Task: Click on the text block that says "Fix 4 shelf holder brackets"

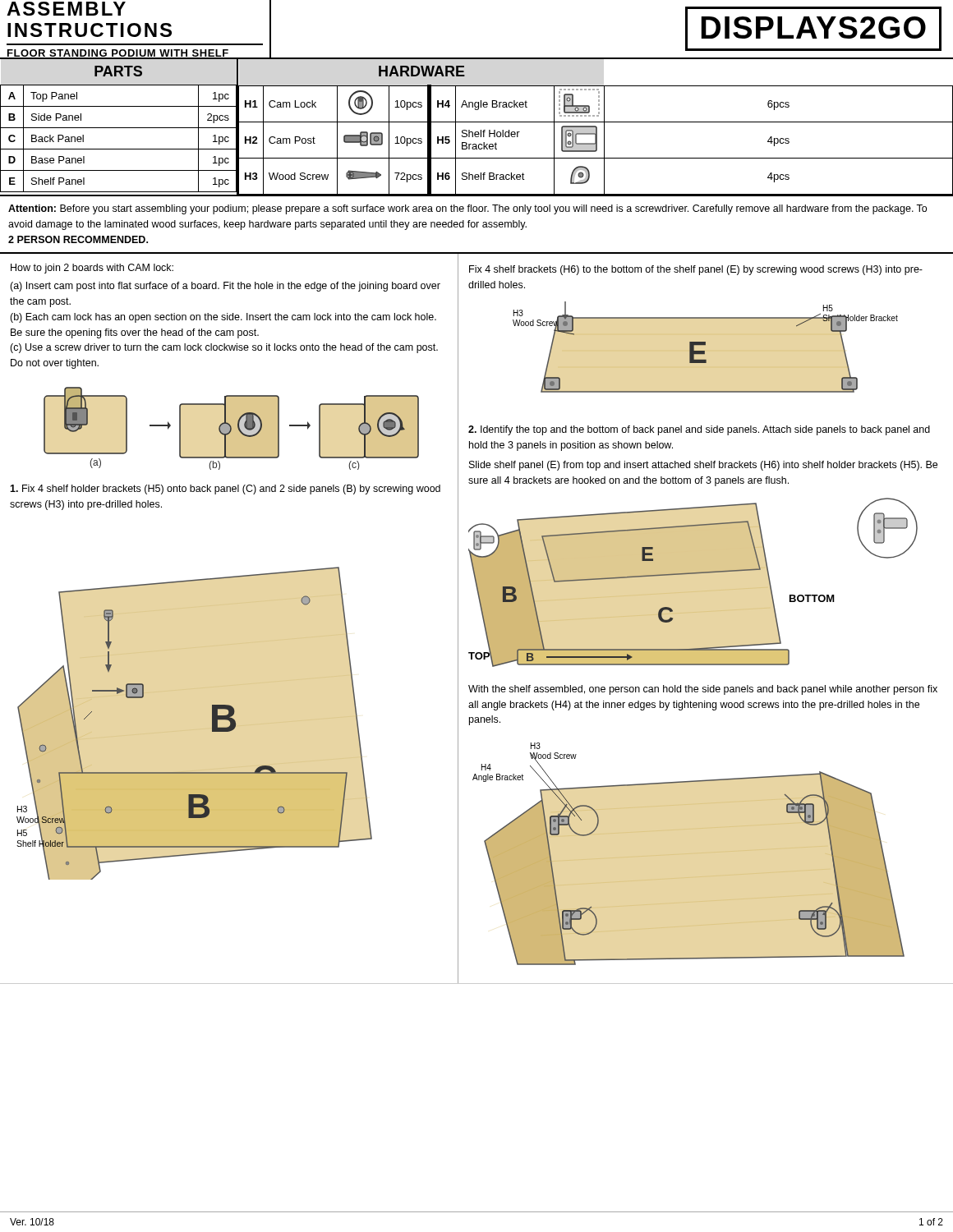Action: (225, 496)
